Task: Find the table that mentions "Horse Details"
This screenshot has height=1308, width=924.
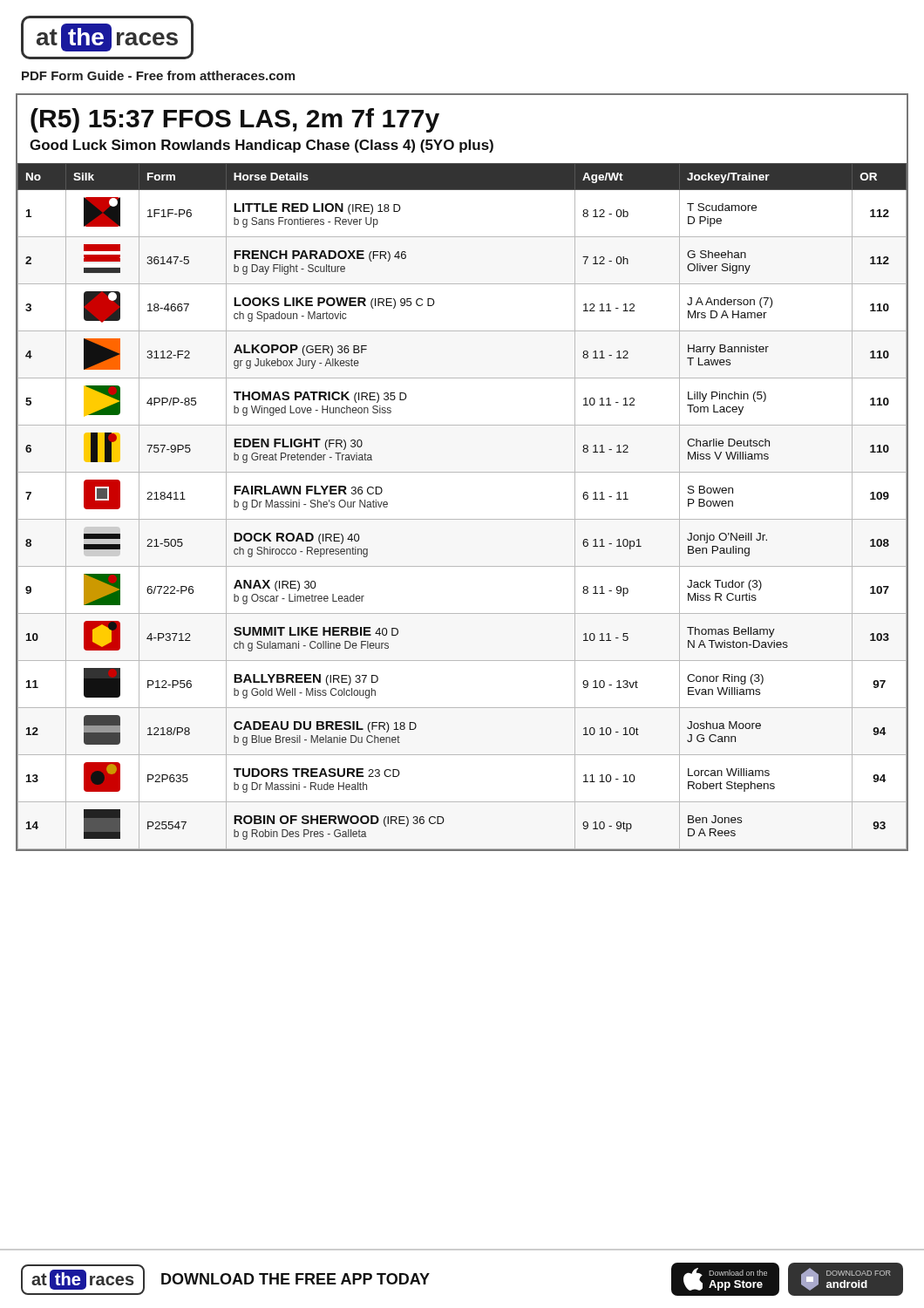Action: point(462,506)
